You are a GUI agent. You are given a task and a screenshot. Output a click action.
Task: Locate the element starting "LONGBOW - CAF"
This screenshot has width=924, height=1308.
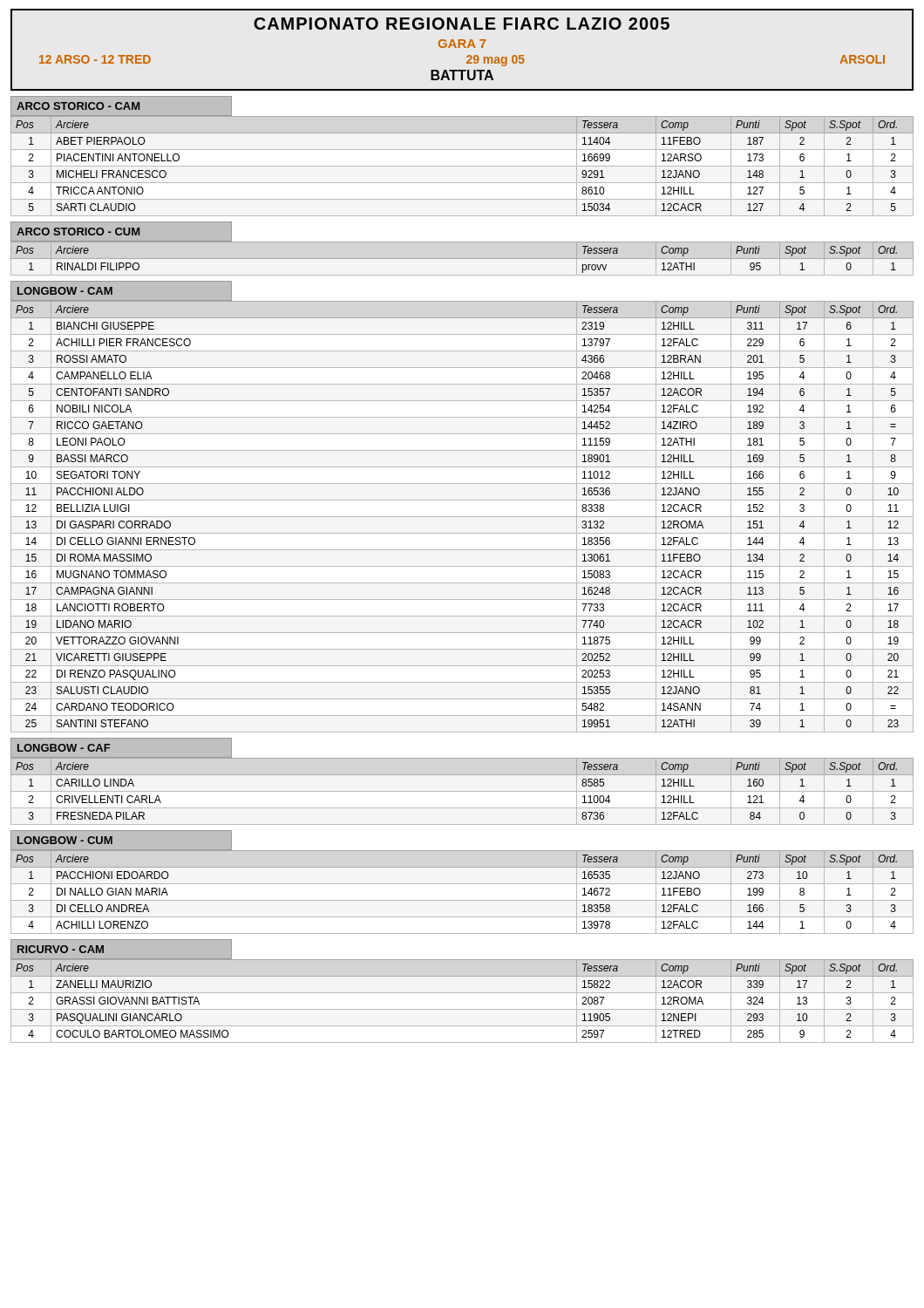[63, 748]
